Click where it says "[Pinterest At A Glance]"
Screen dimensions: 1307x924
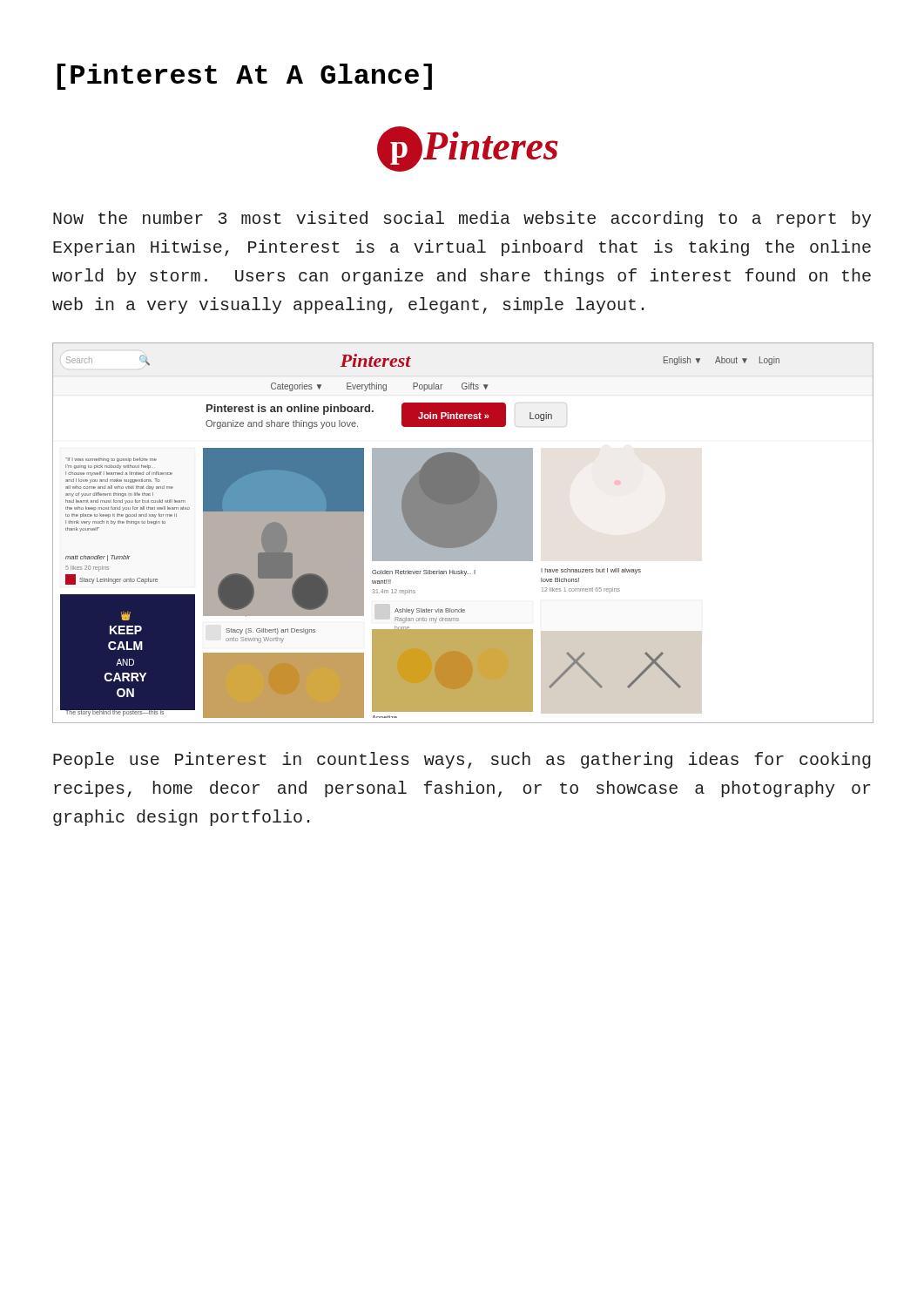(245, 77)
